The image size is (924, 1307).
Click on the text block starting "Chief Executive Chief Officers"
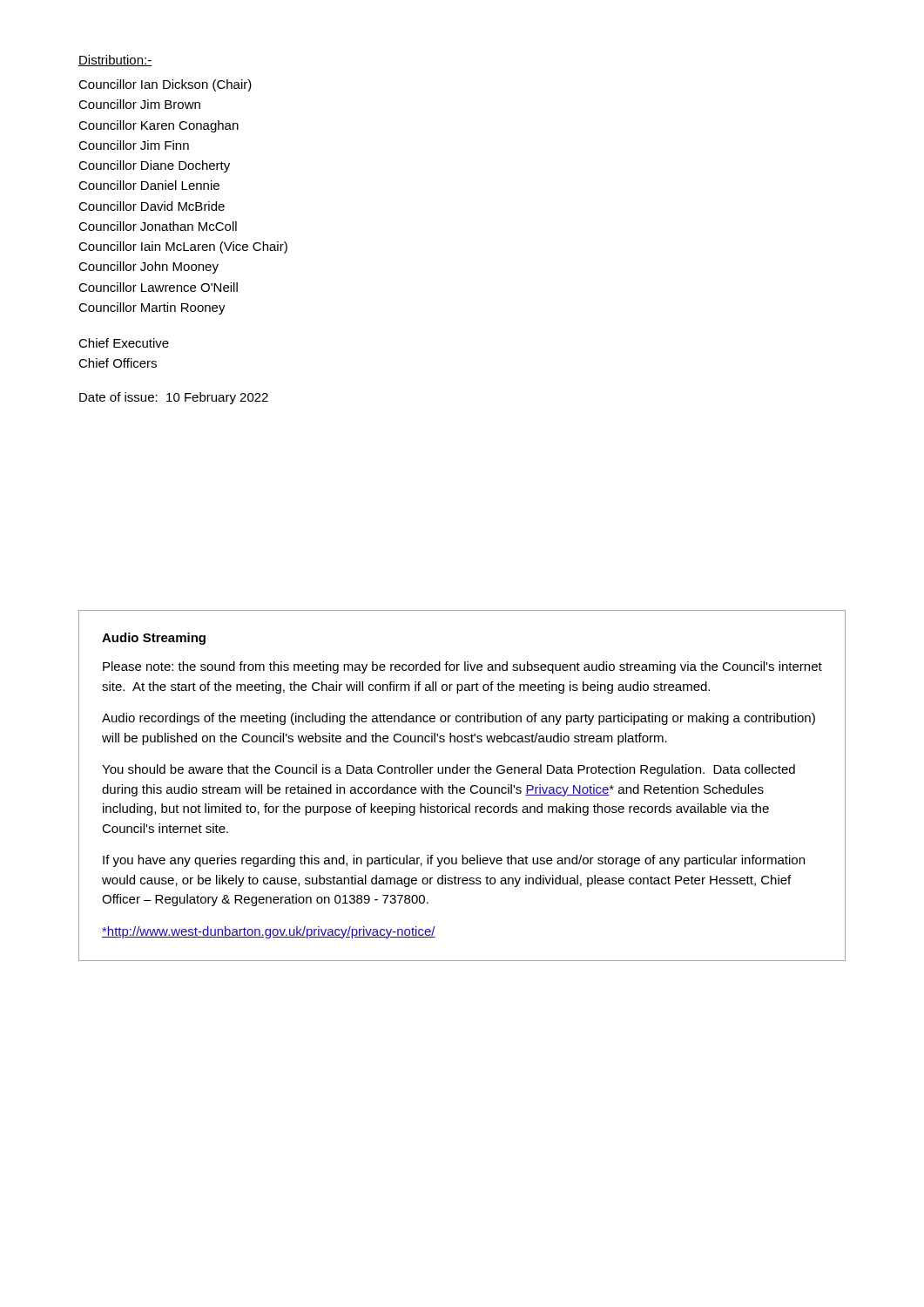click(x=124, y=353)
